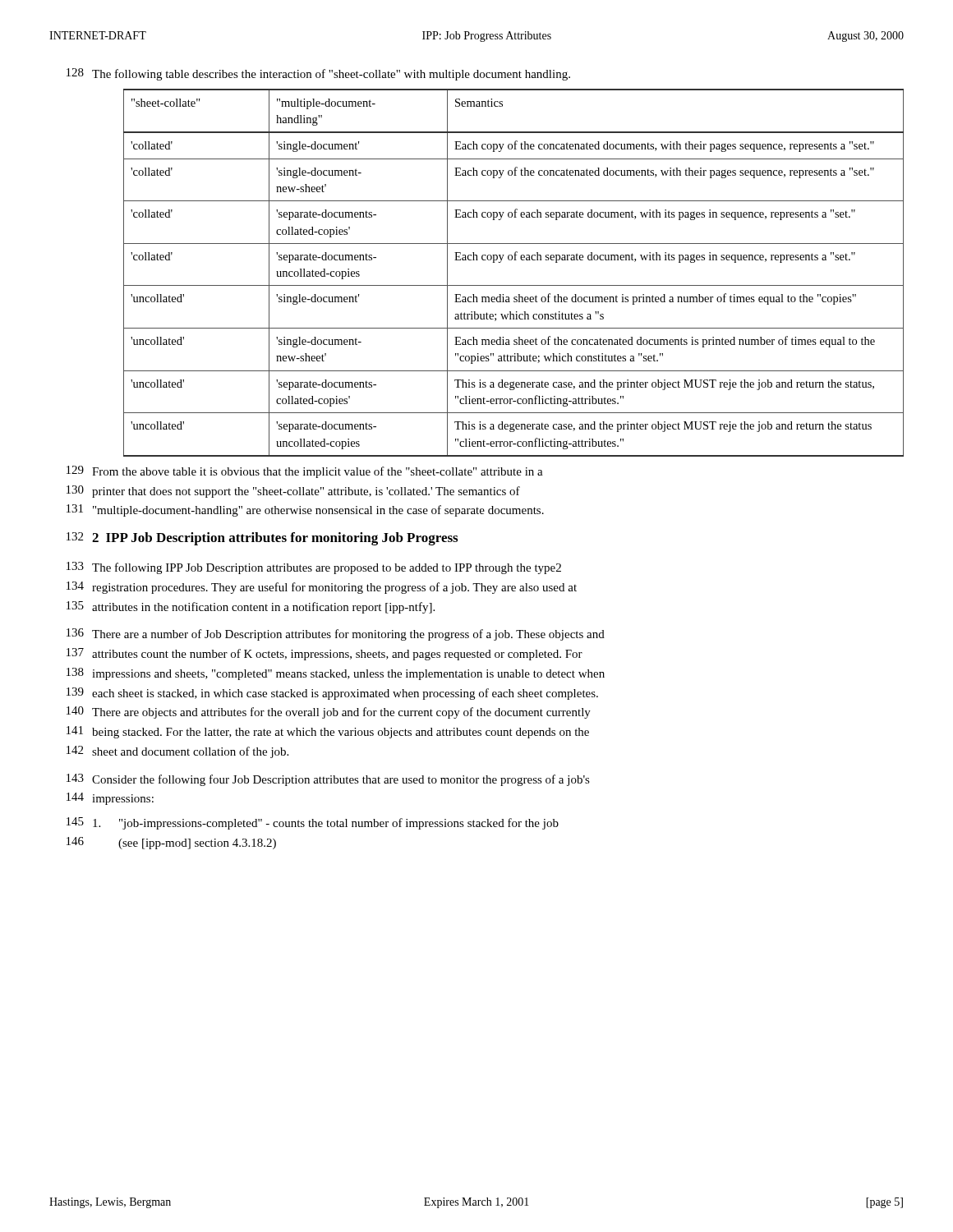Screen dimensions: 1232x953
Task: Find the text block that reads "129 From the"
Action: [485, 472]
